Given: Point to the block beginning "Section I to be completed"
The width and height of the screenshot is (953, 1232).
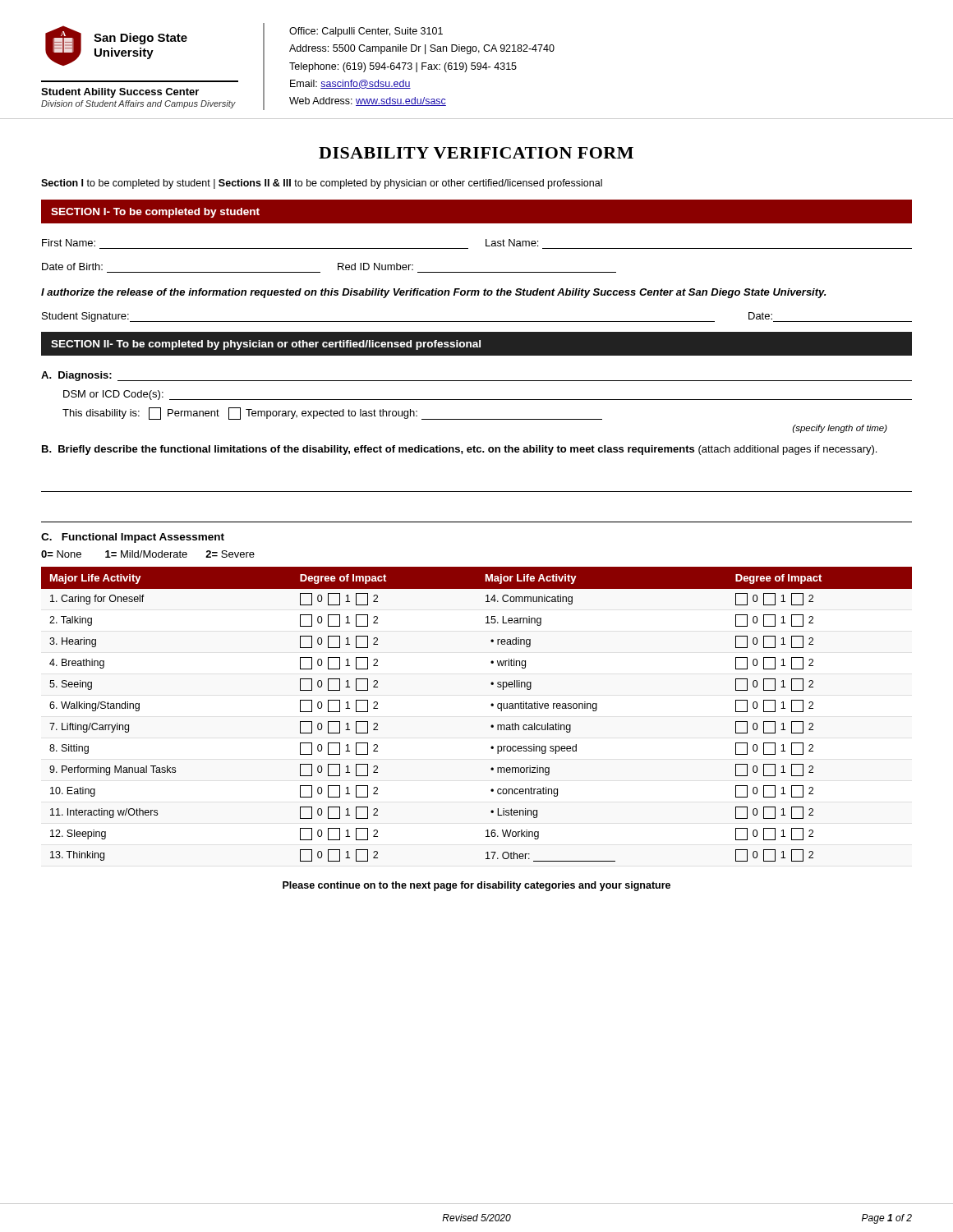Looking at the screenshot, I should tap(322, 183).
